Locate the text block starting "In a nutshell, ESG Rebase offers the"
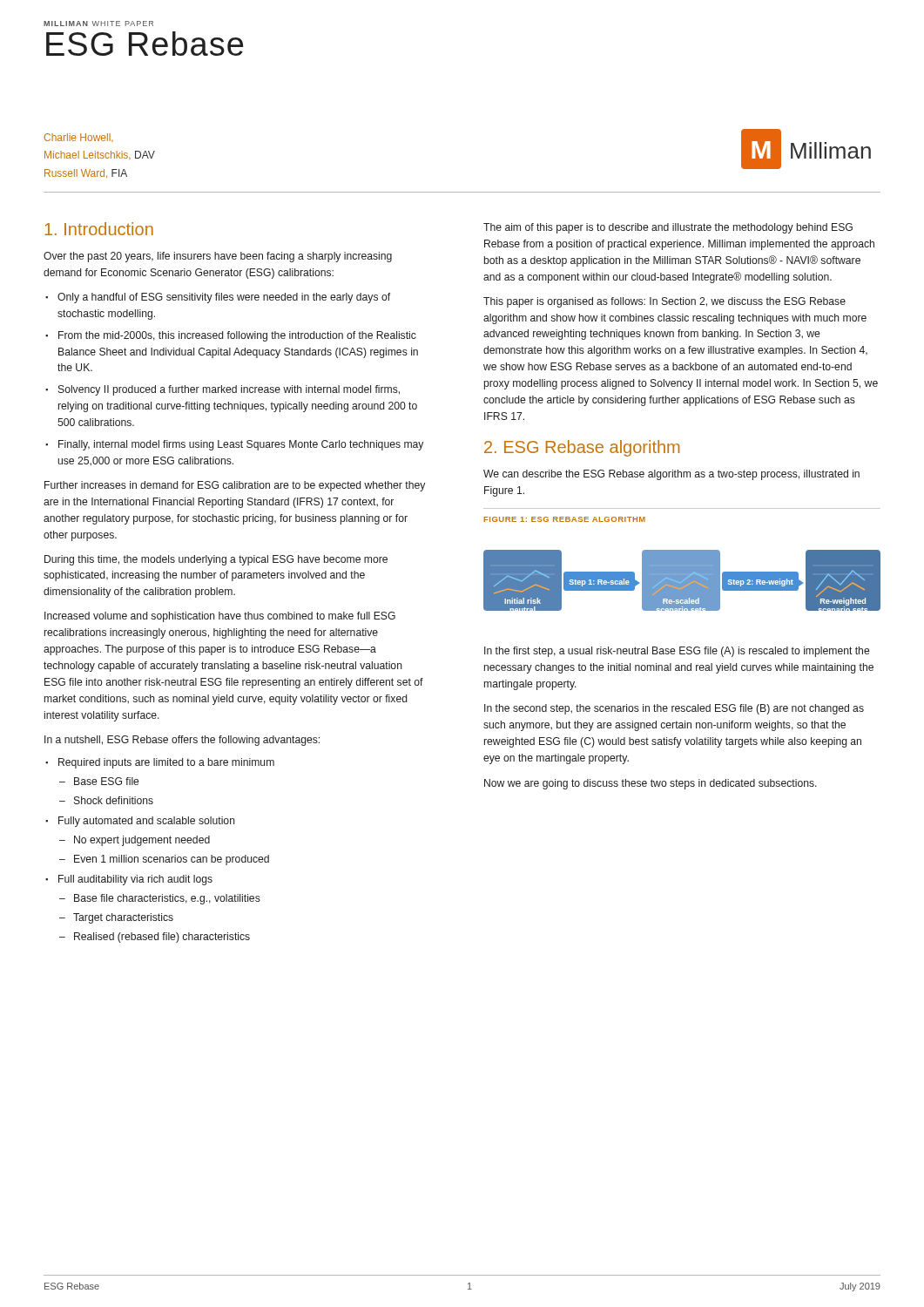 (x=182, y=739)
